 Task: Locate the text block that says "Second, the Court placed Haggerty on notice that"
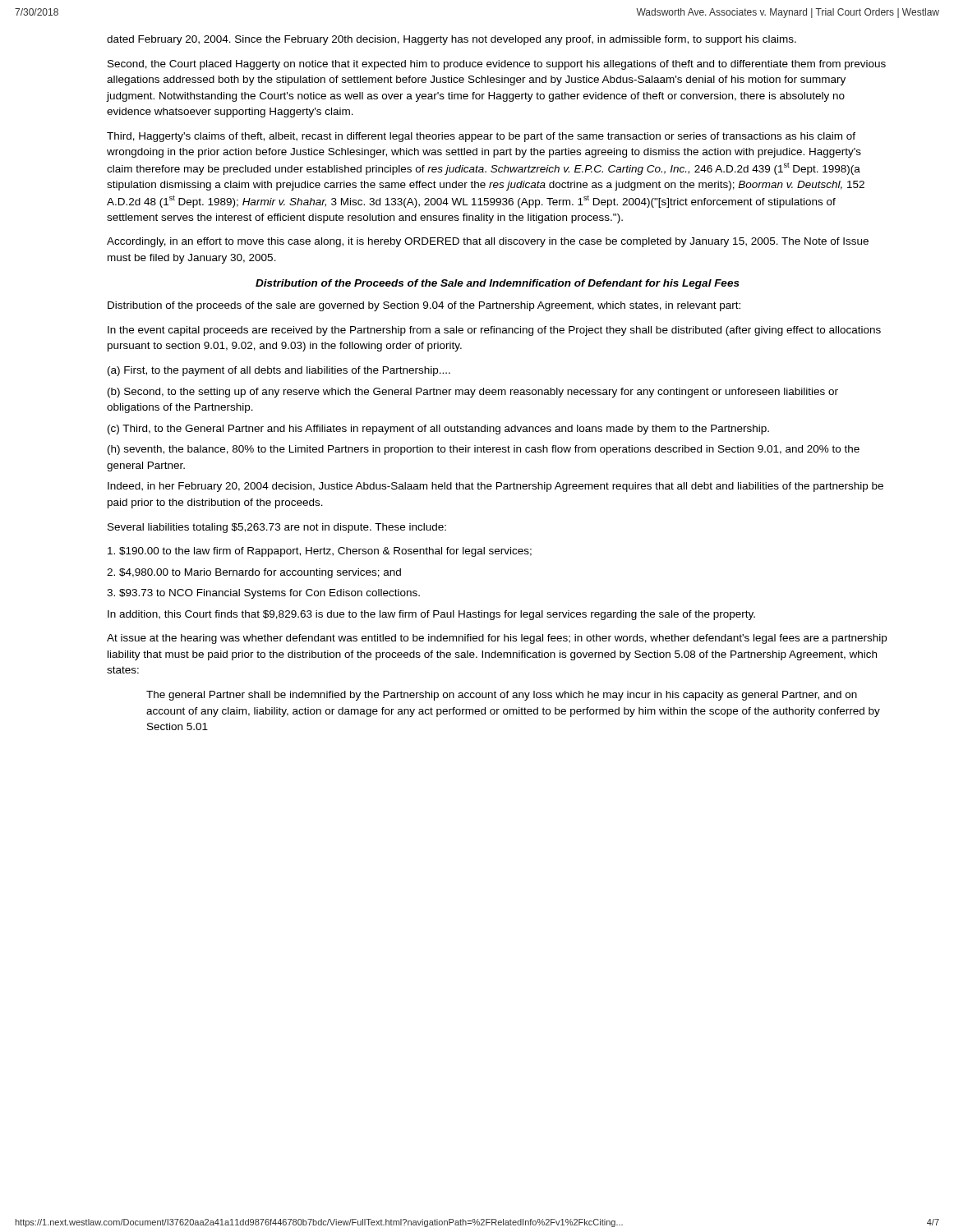click(x=496, y=87)
